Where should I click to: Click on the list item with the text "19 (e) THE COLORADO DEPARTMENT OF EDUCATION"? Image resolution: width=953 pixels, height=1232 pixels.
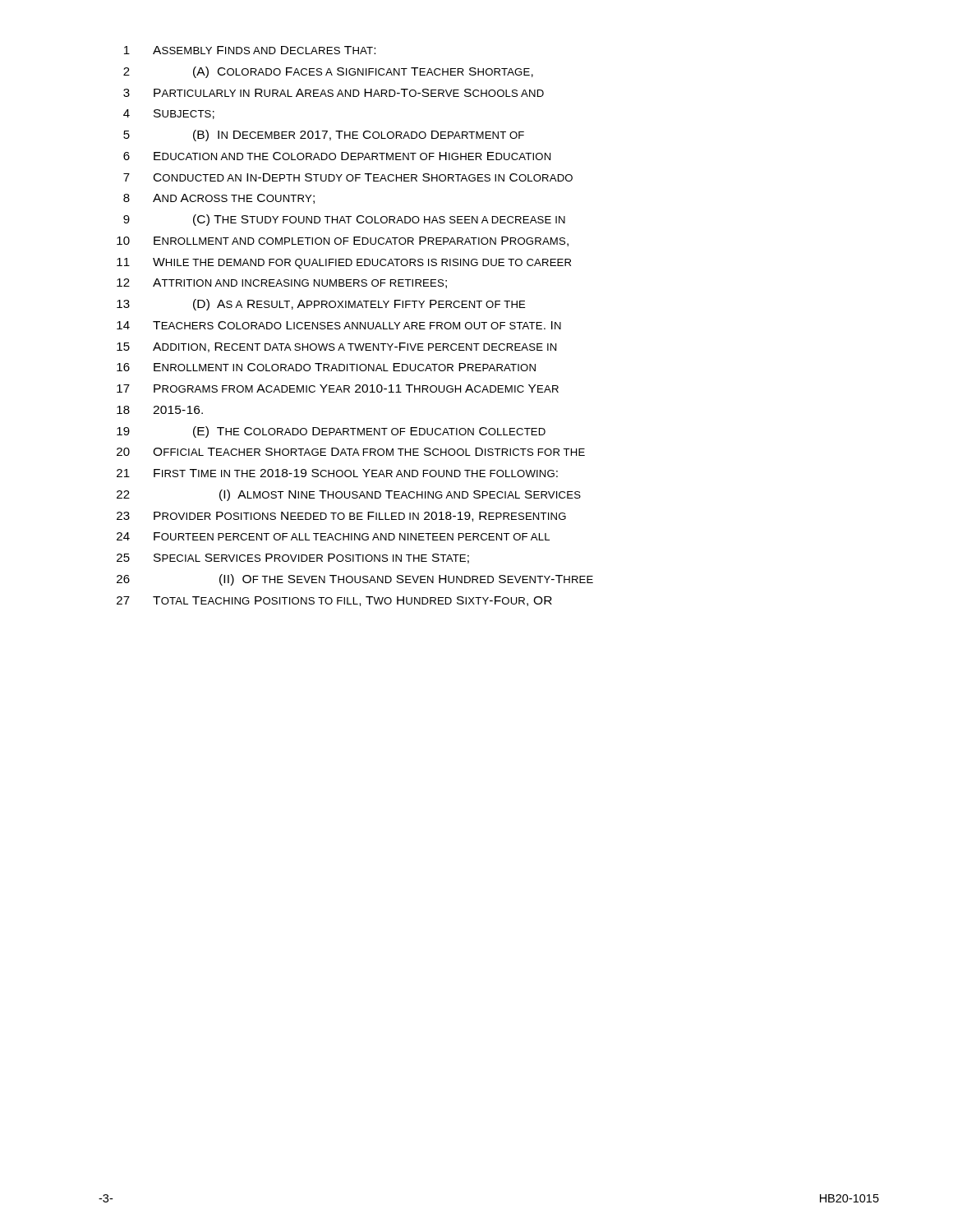[x=489, y=431]
